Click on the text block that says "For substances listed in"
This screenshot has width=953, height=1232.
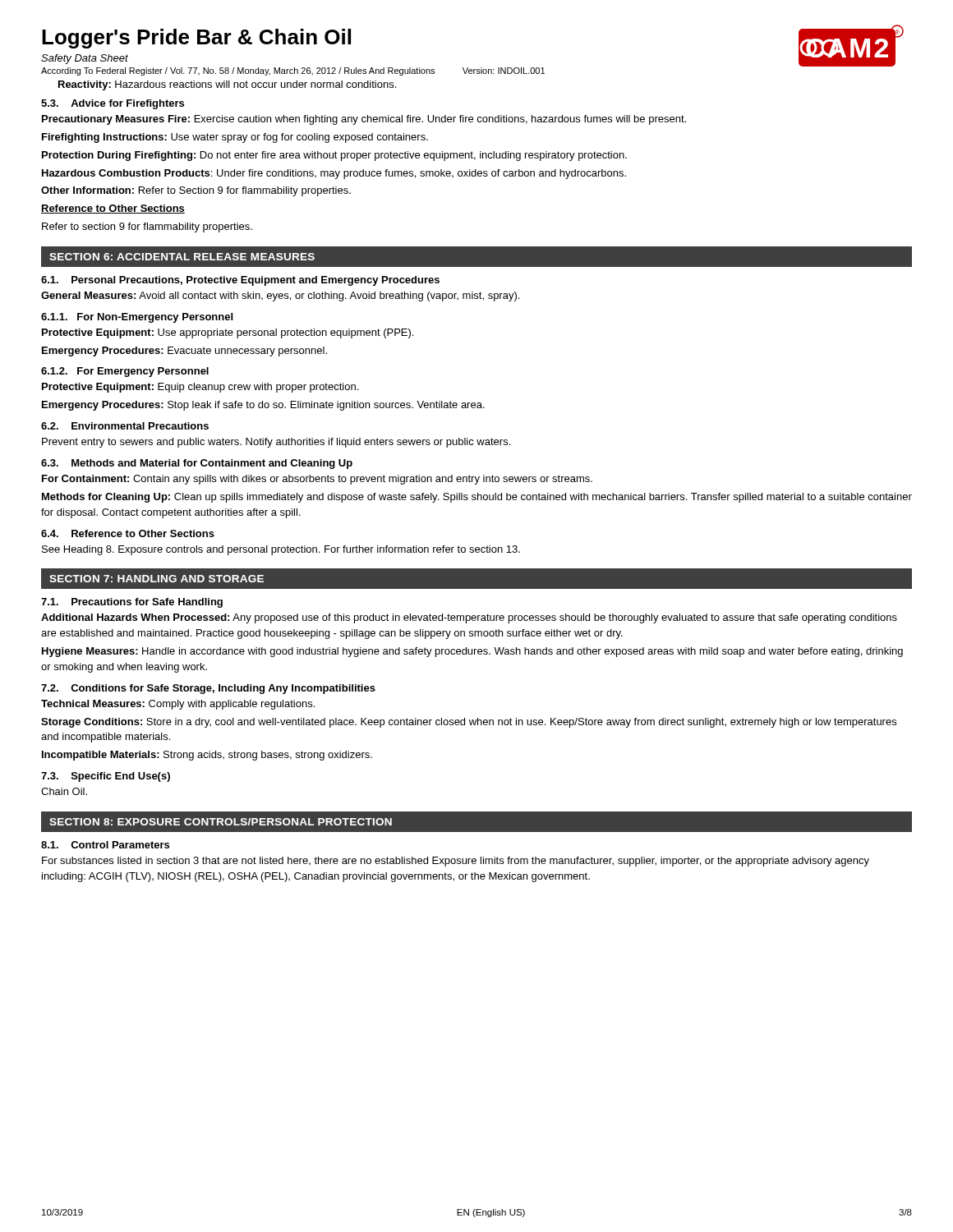click(455, 868)
